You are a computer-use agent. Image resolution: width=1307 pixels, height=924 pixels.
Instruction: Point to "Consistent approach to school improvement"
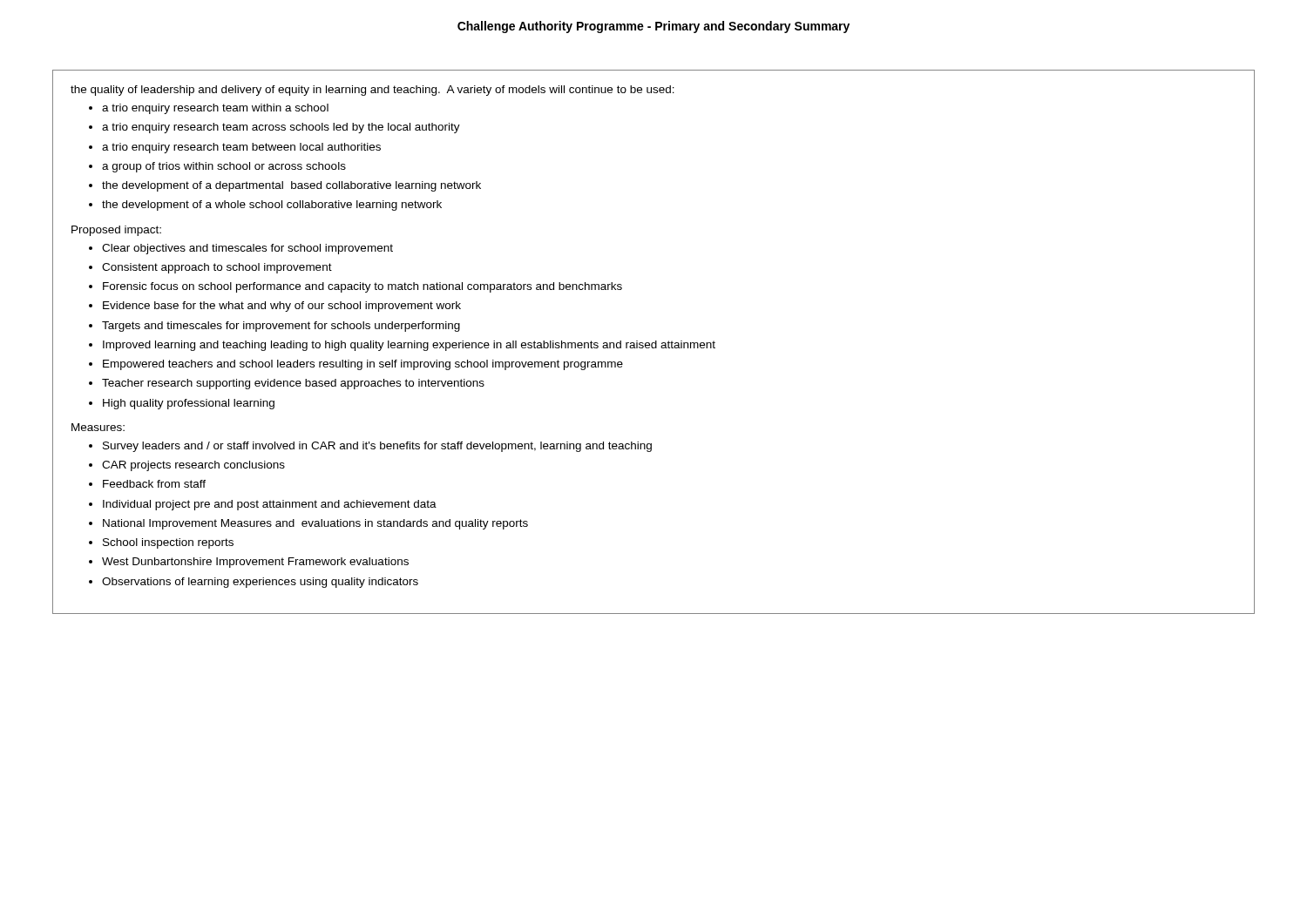click(x=217, y=267)
